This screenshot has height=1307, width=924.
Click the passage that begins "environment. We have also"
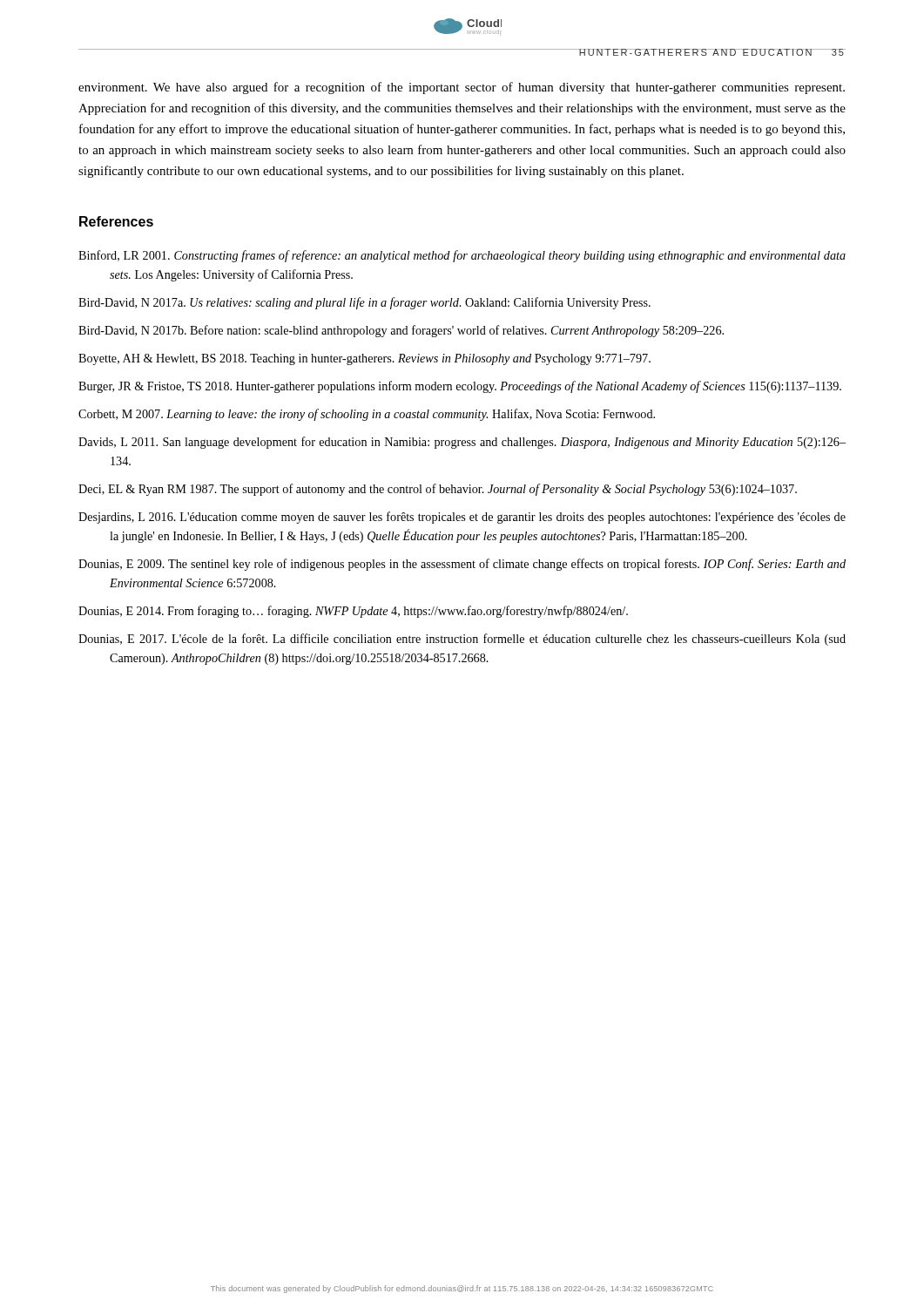tap(462, 129)
